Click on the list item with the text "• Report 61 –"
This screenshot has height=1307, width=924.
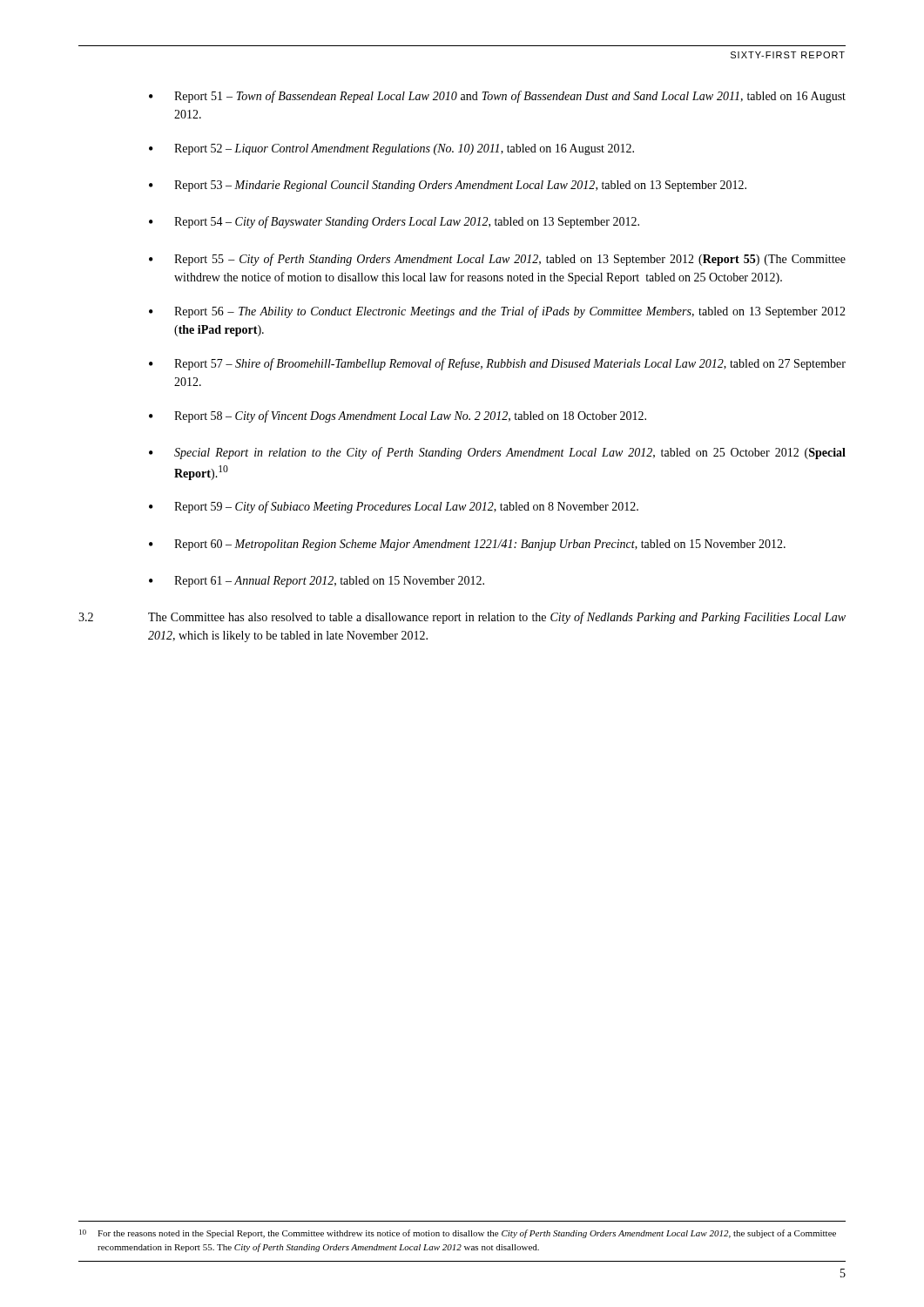tap(317, 582)
